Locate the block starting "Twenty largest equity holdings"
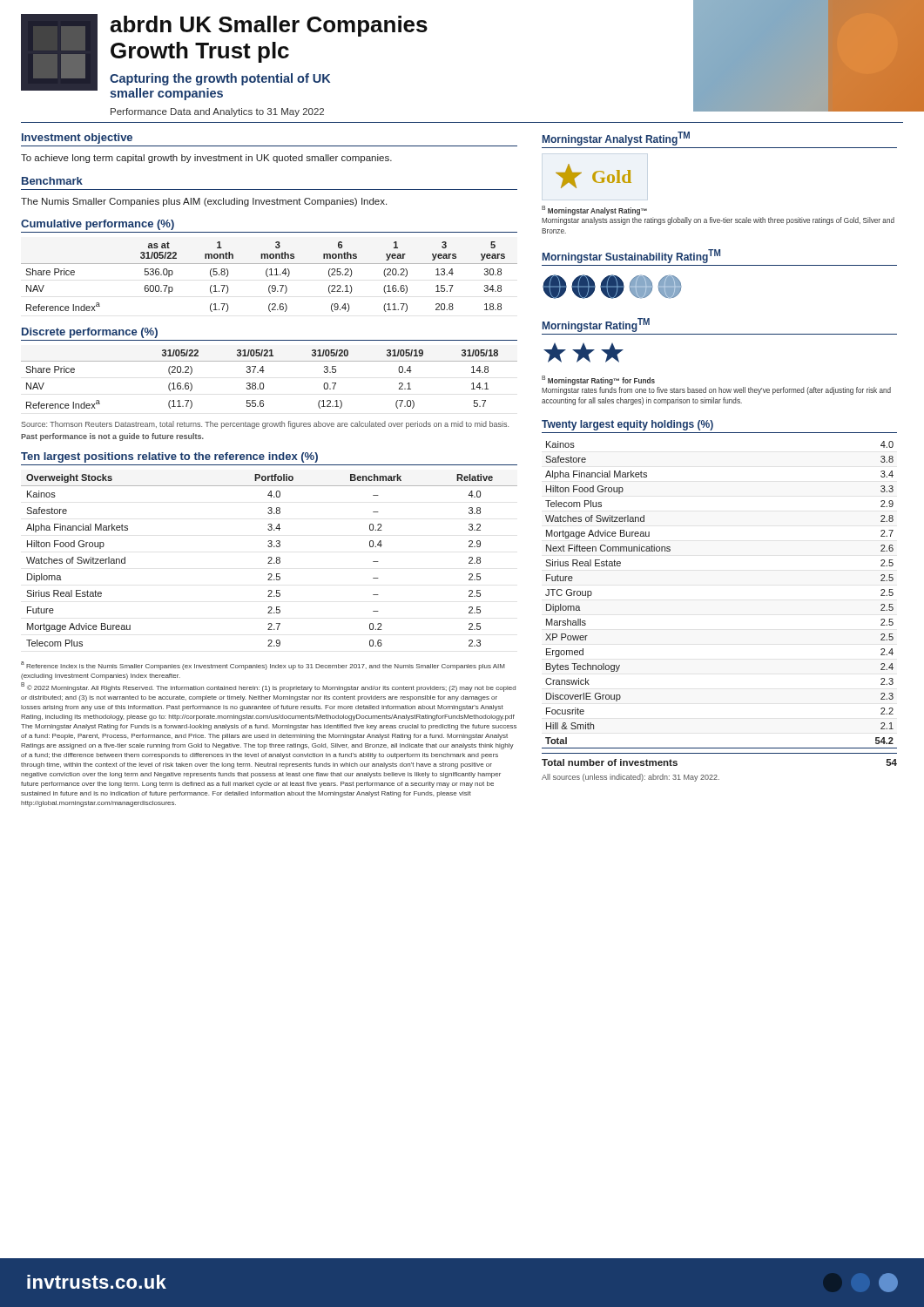The image size is (924, 1307). pos(627,425)
